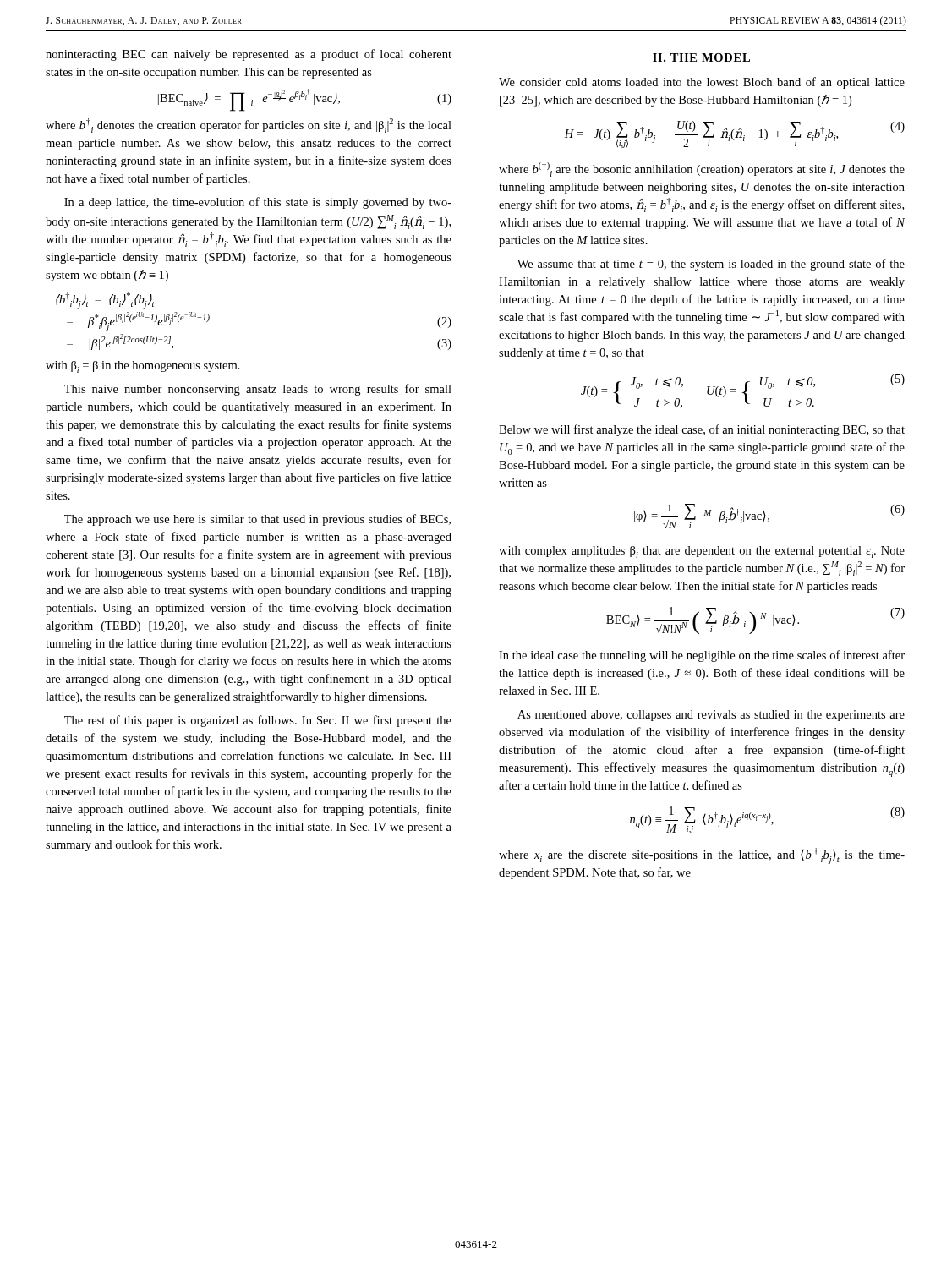The height and width of the screenshot is (1268, 952).
Task: Select the block starting "|φ⟩ = 1 √N ∑"
Action: point(769,517)
